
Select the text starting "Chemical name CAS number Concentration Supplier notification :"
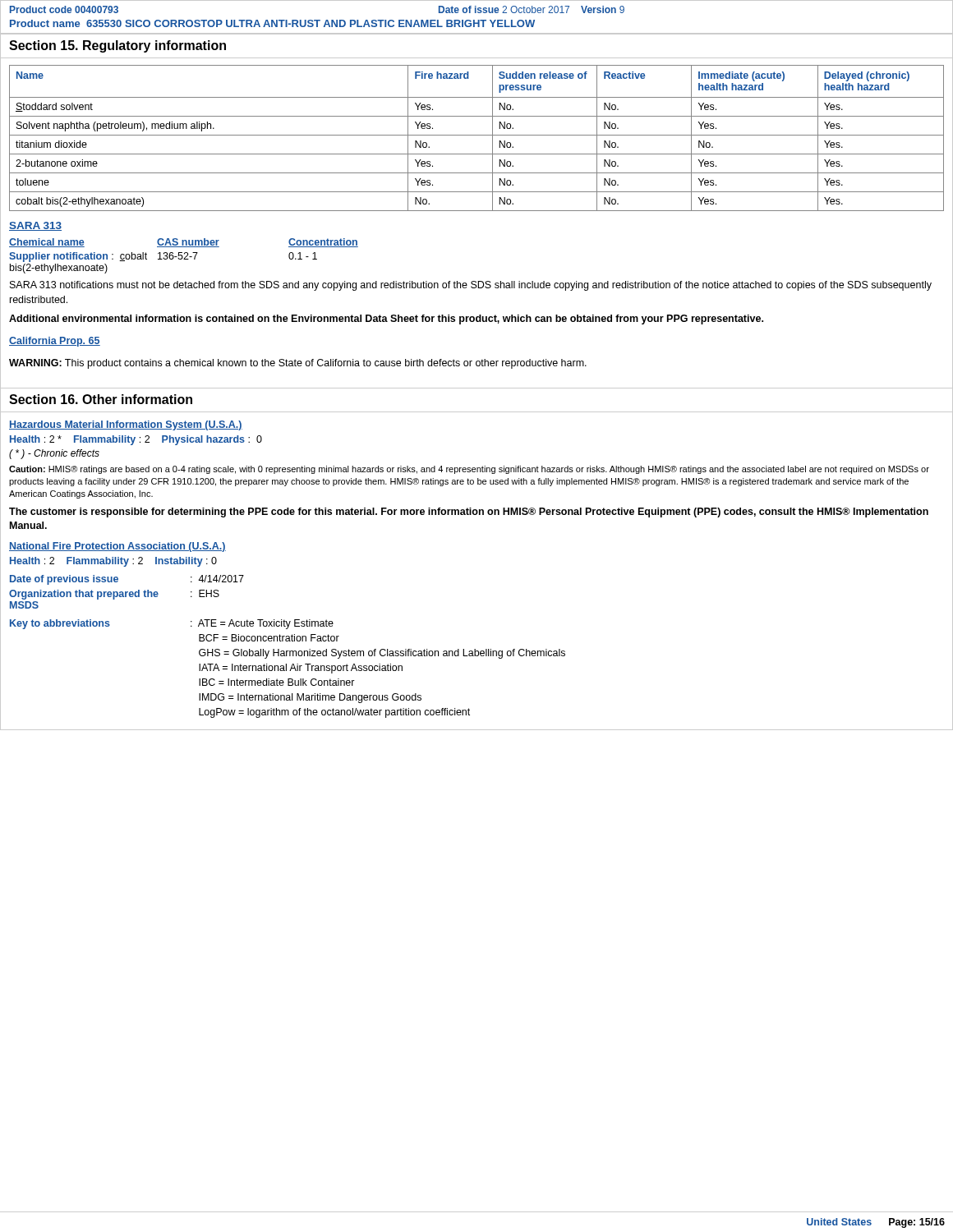click(184, 243)
